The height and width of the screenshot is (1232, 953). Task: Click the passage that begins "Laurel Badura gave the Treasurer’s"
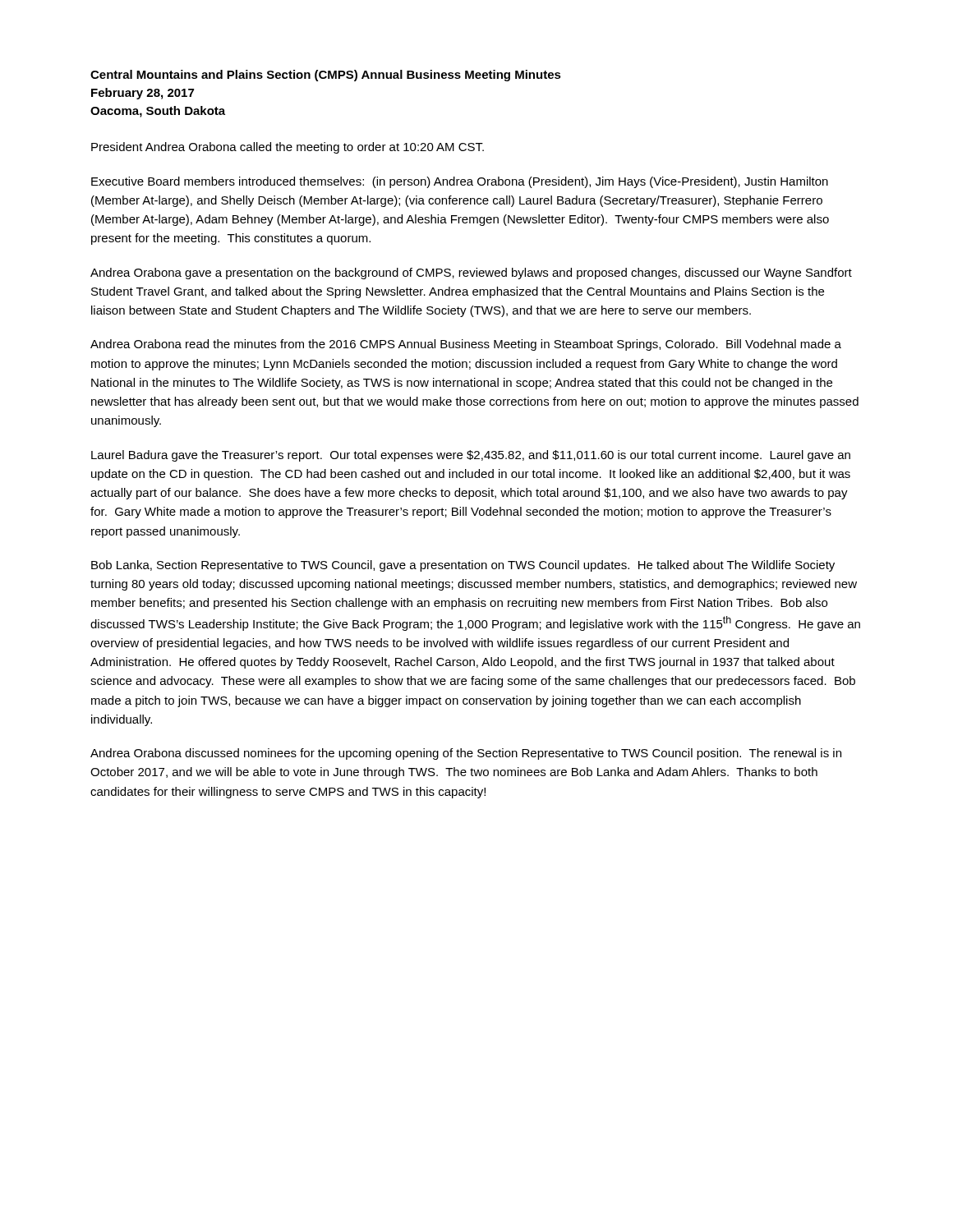[x=471, y=492]
